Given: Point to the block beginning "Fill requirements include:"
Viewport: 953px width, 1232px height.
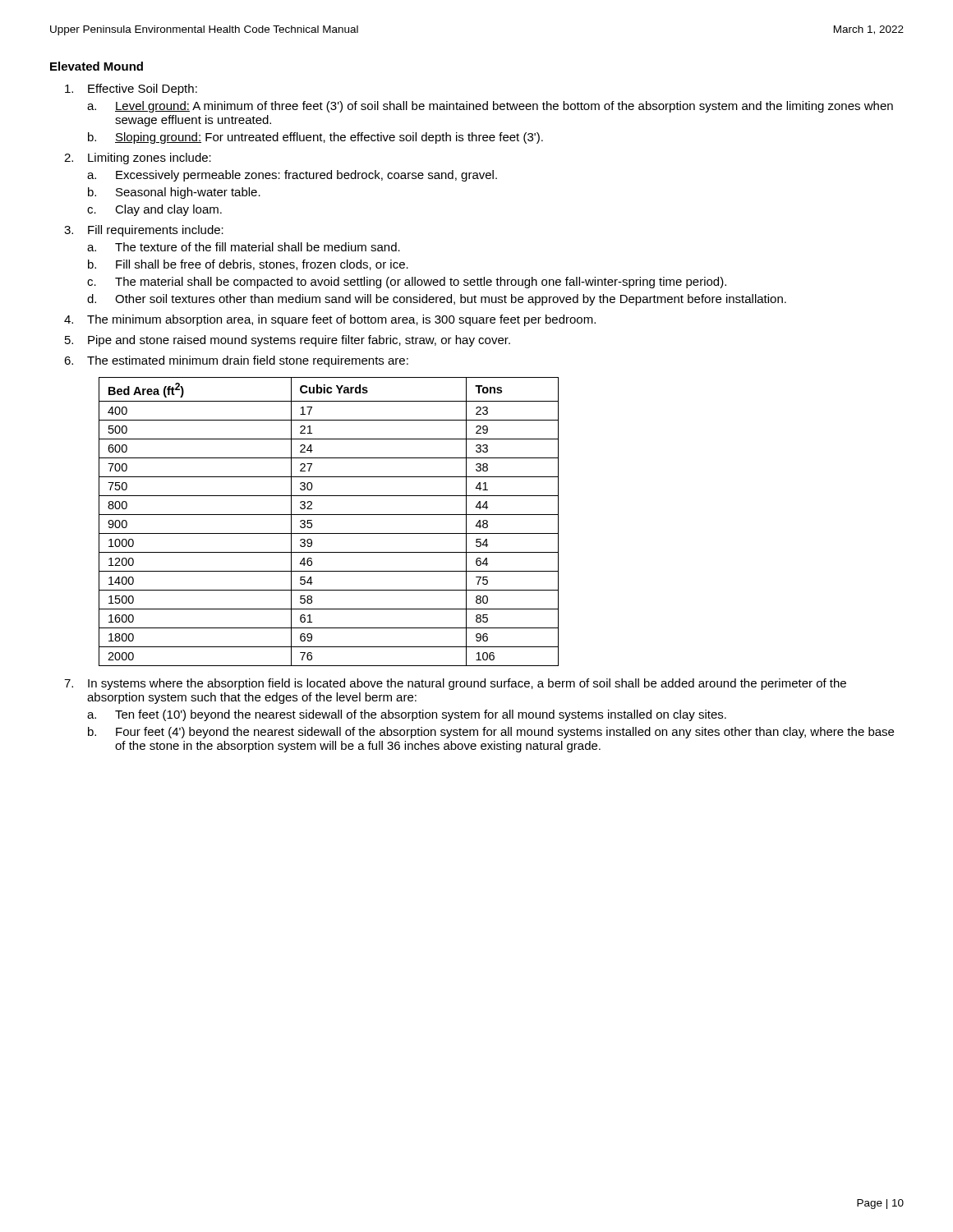Looking at the screenshot, I should pyautogui.click(x=156, y=231).
